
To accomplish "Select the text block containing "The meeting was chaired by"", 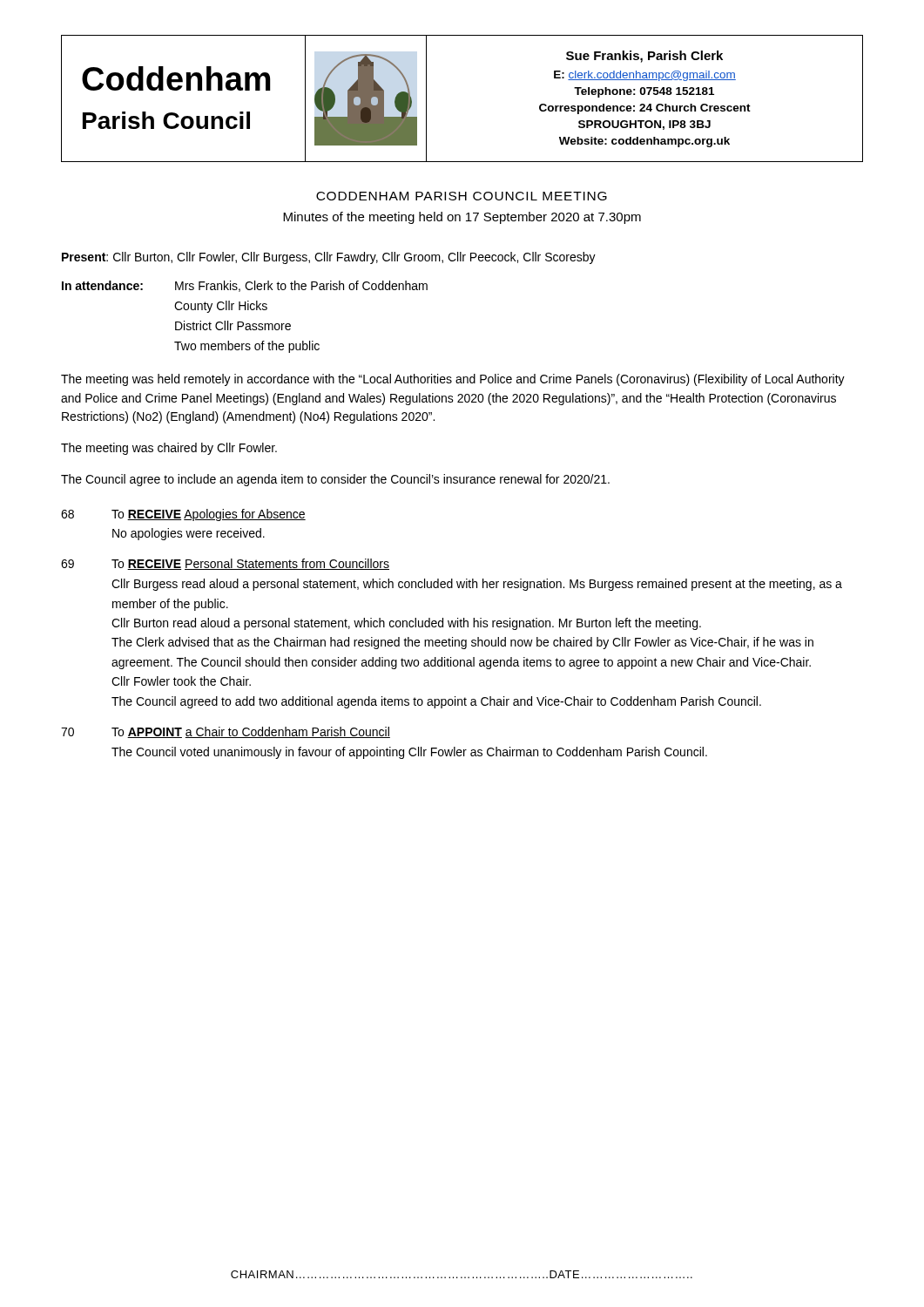I will click(x=169, y=448).
